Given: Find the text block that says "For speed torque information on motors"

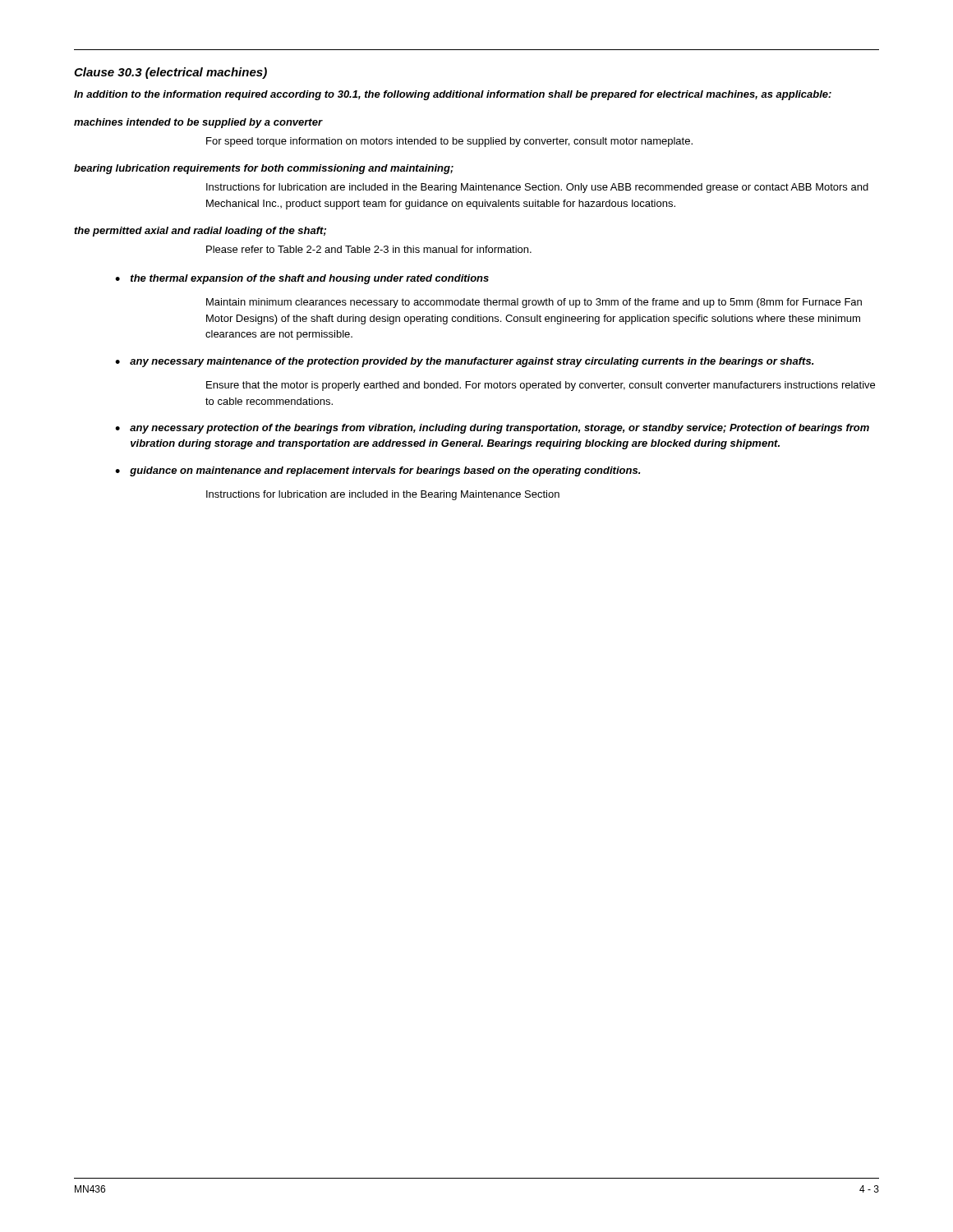Looking at the screenshot, I should click(x=476, y=141).
